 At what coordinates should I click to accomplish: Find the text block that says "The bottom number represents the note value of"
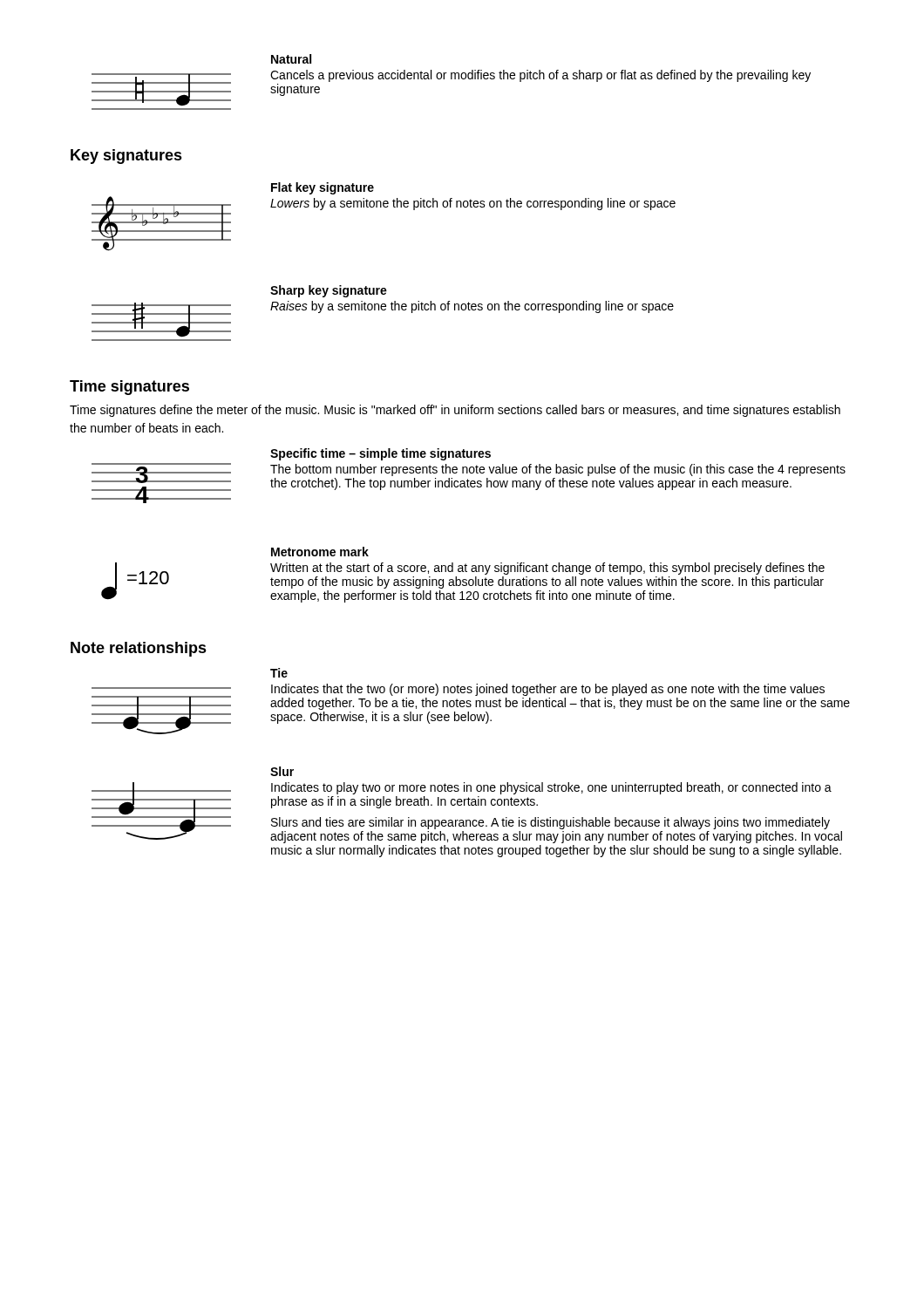coord(558,476)
